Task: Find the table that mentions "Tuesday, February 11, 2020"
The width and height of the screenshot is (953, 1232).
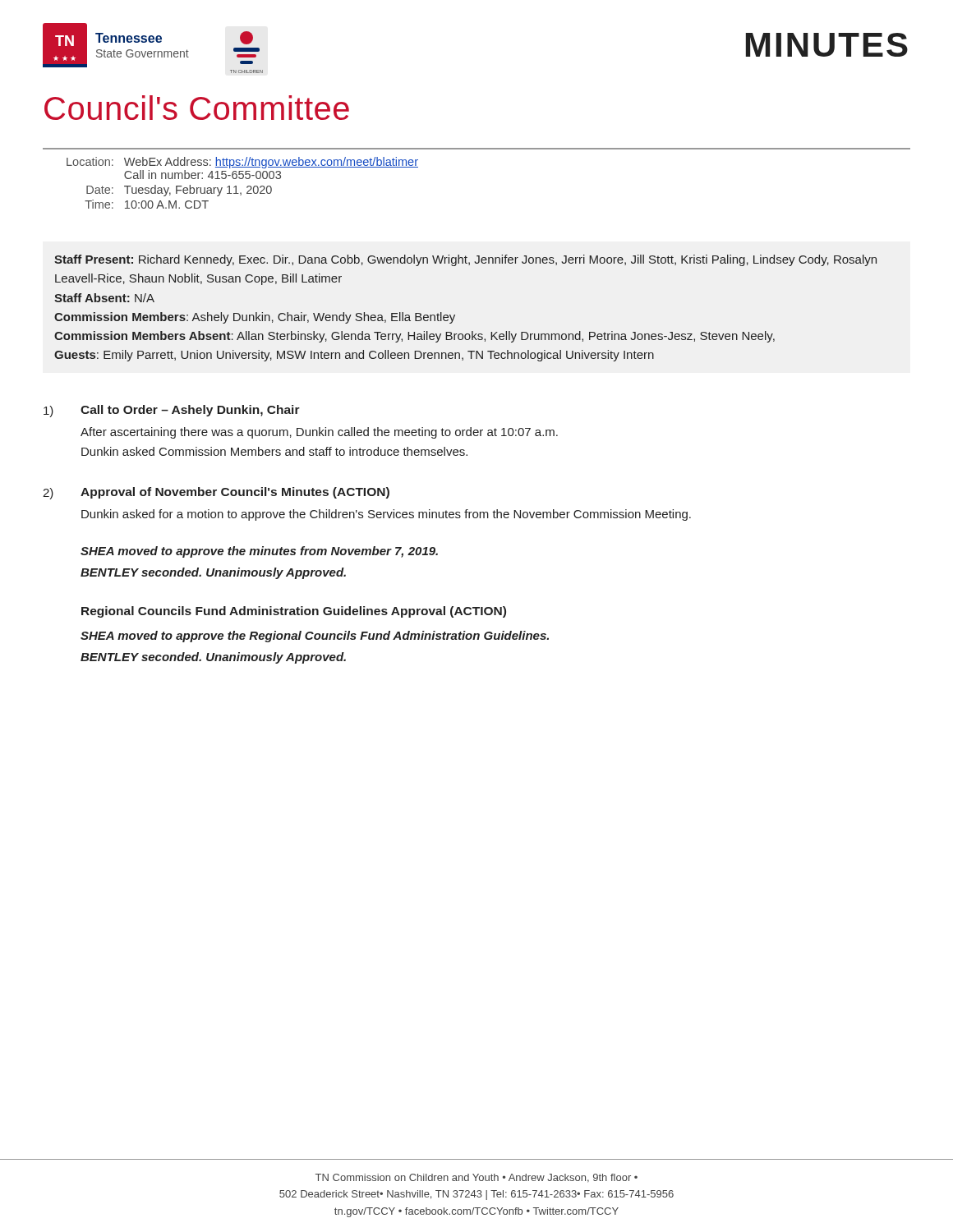Action: (246, 183)
